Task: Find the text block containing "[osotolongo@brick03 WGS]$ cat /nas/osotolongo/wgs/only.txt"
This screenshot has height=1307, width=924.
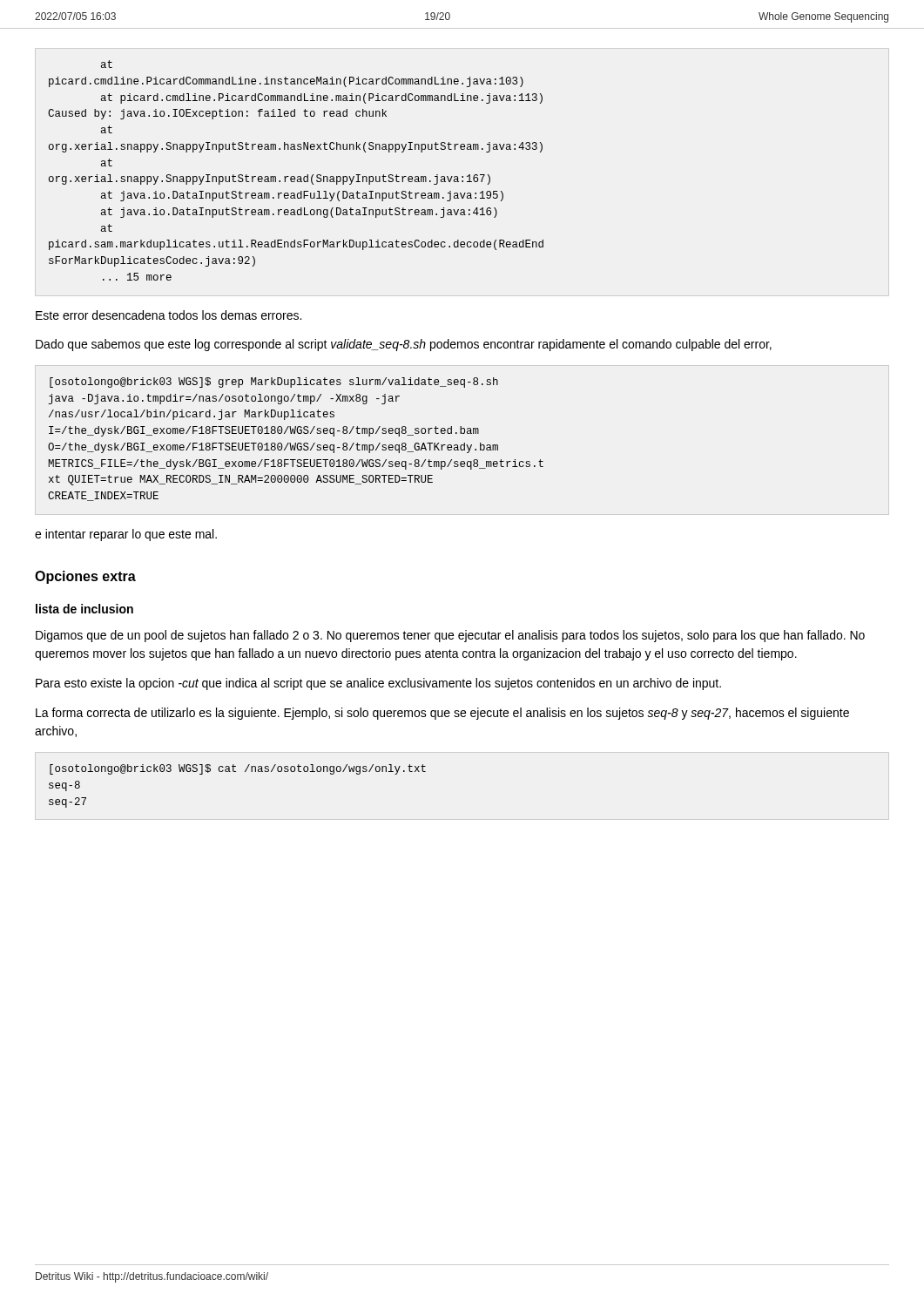Action: 238,769
